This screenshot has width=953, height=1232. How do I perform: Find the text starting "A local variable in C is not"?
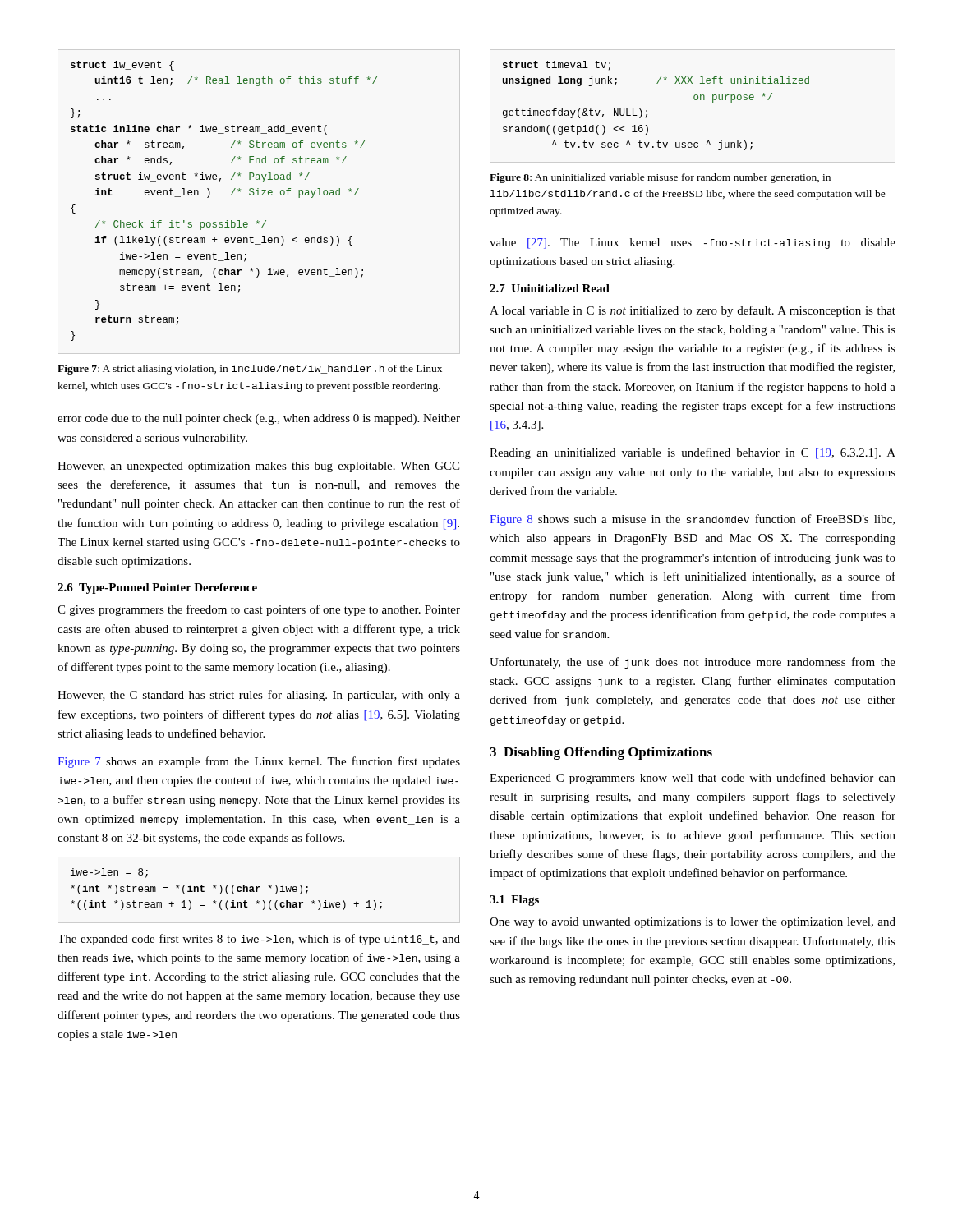coord(693,515)
